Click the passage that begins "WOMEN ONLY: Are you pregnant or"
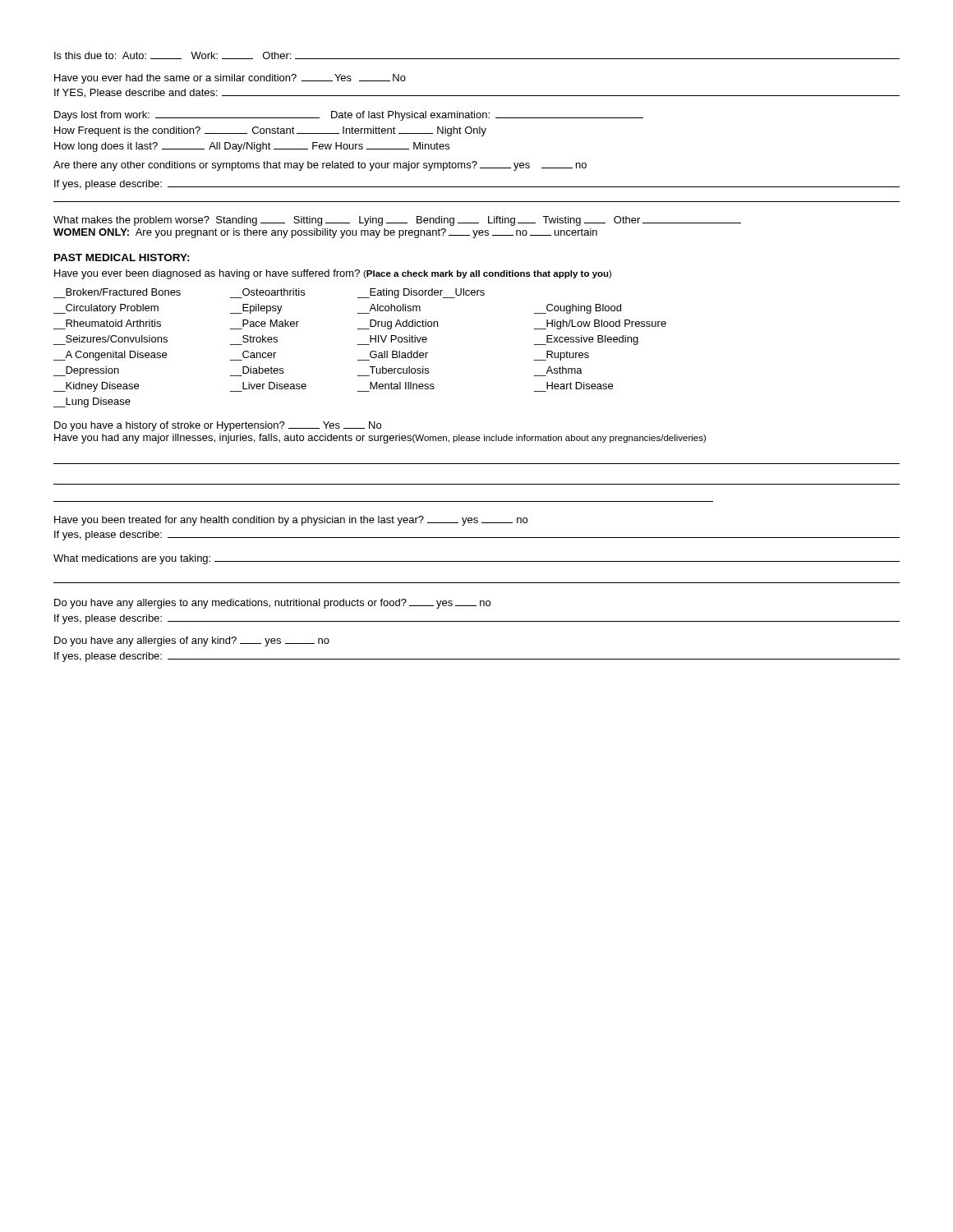Viewport: 953px width, 1232px height. click(326, 232)
